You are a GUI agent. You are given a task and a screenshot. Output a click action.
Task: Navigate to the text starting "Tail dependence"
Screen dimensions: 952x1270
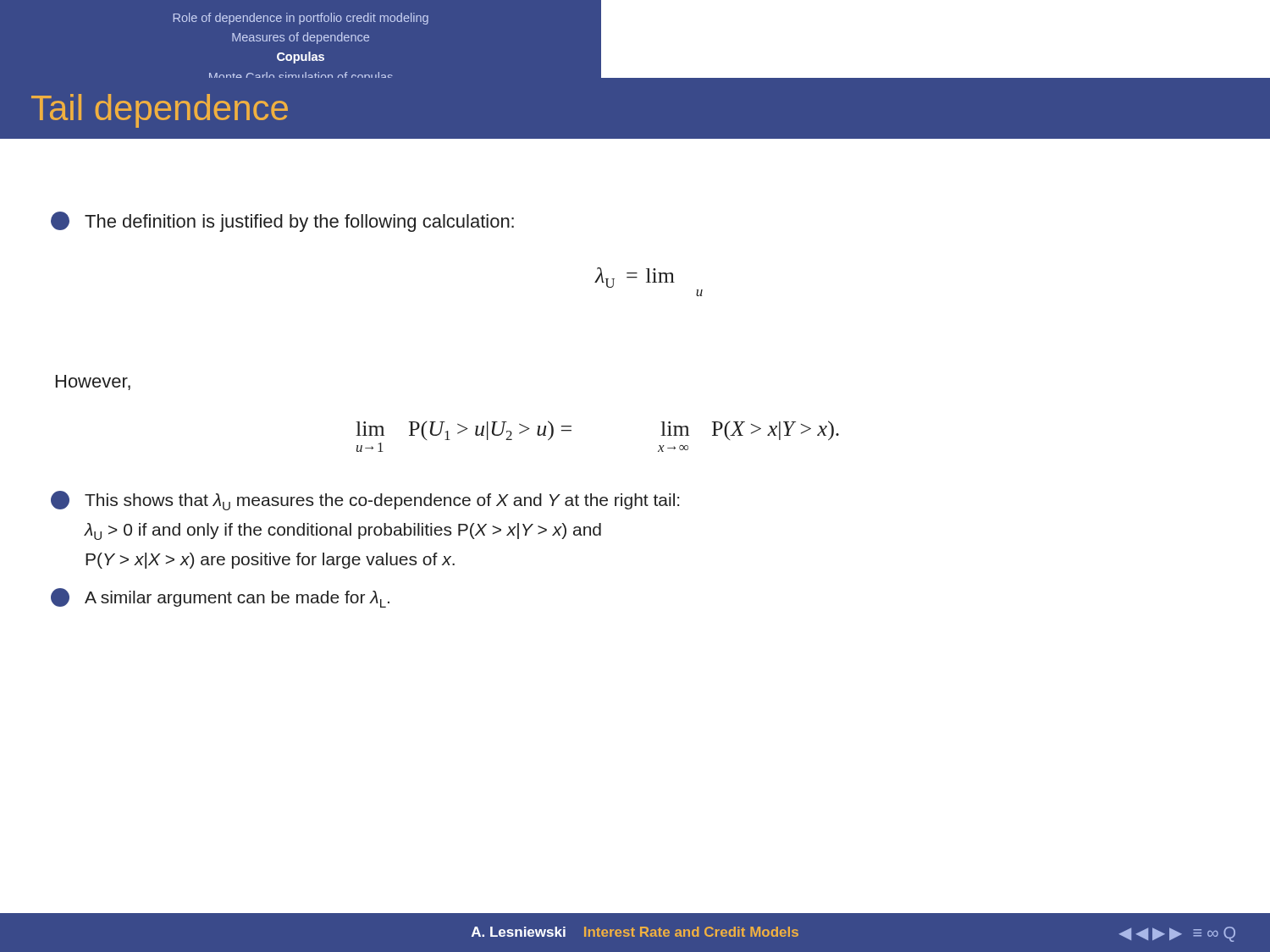pos(160,108)
